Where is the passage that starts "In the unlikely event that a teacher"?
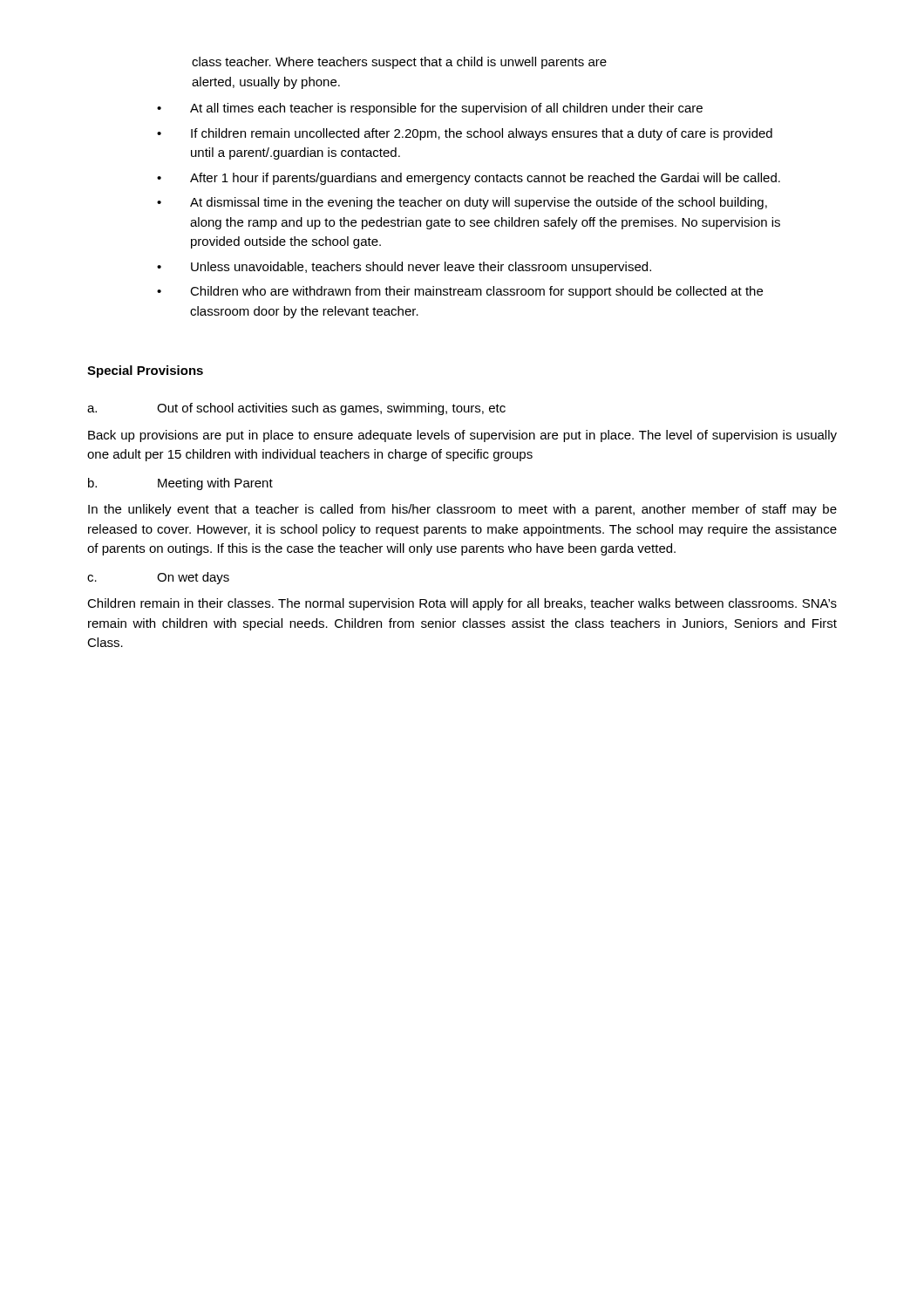The width and height of the screenshot is (924, 1308). point(462,529)
